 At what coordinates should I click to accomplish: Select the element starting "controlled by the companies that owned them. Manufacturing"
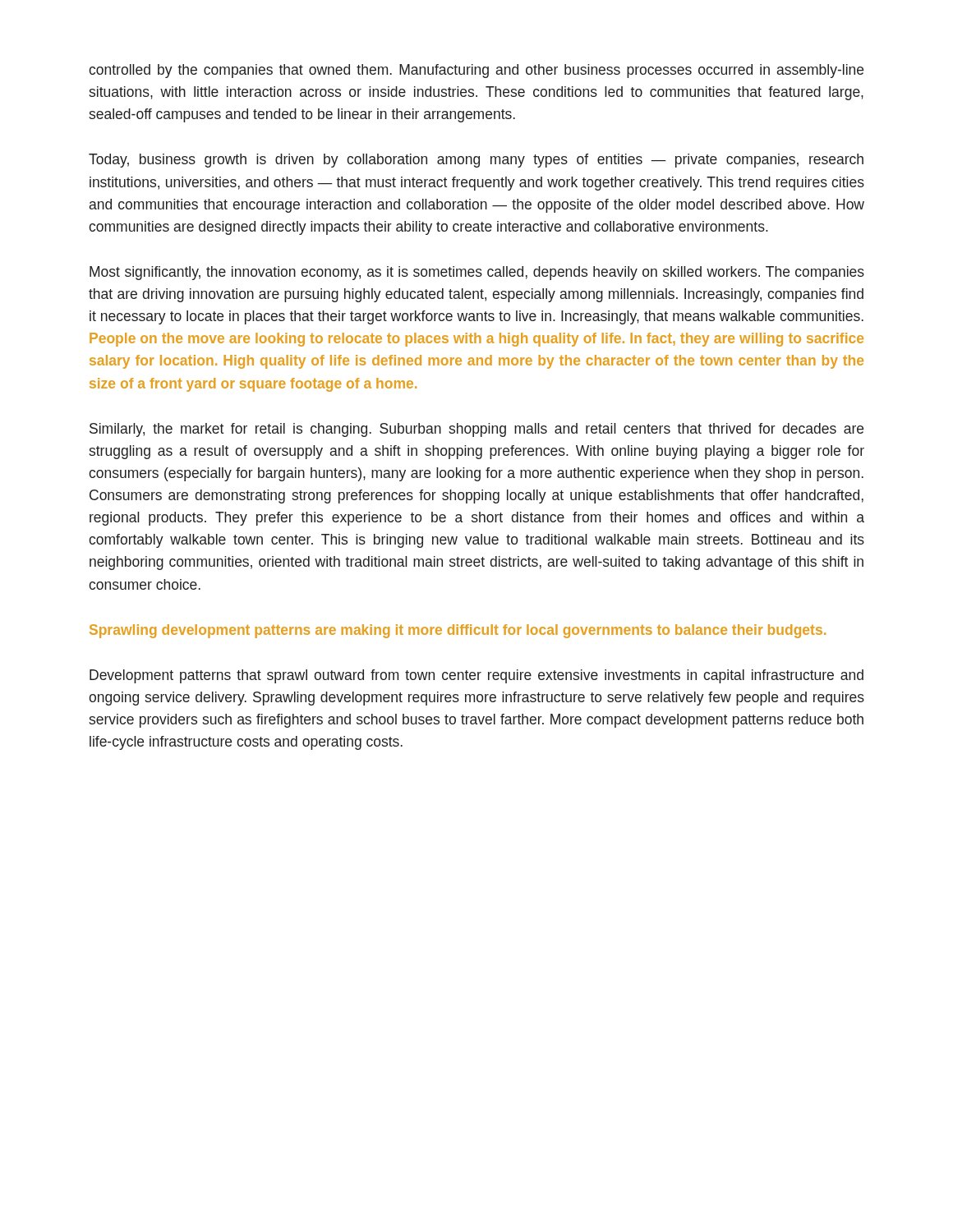click(x=476, y=92)
